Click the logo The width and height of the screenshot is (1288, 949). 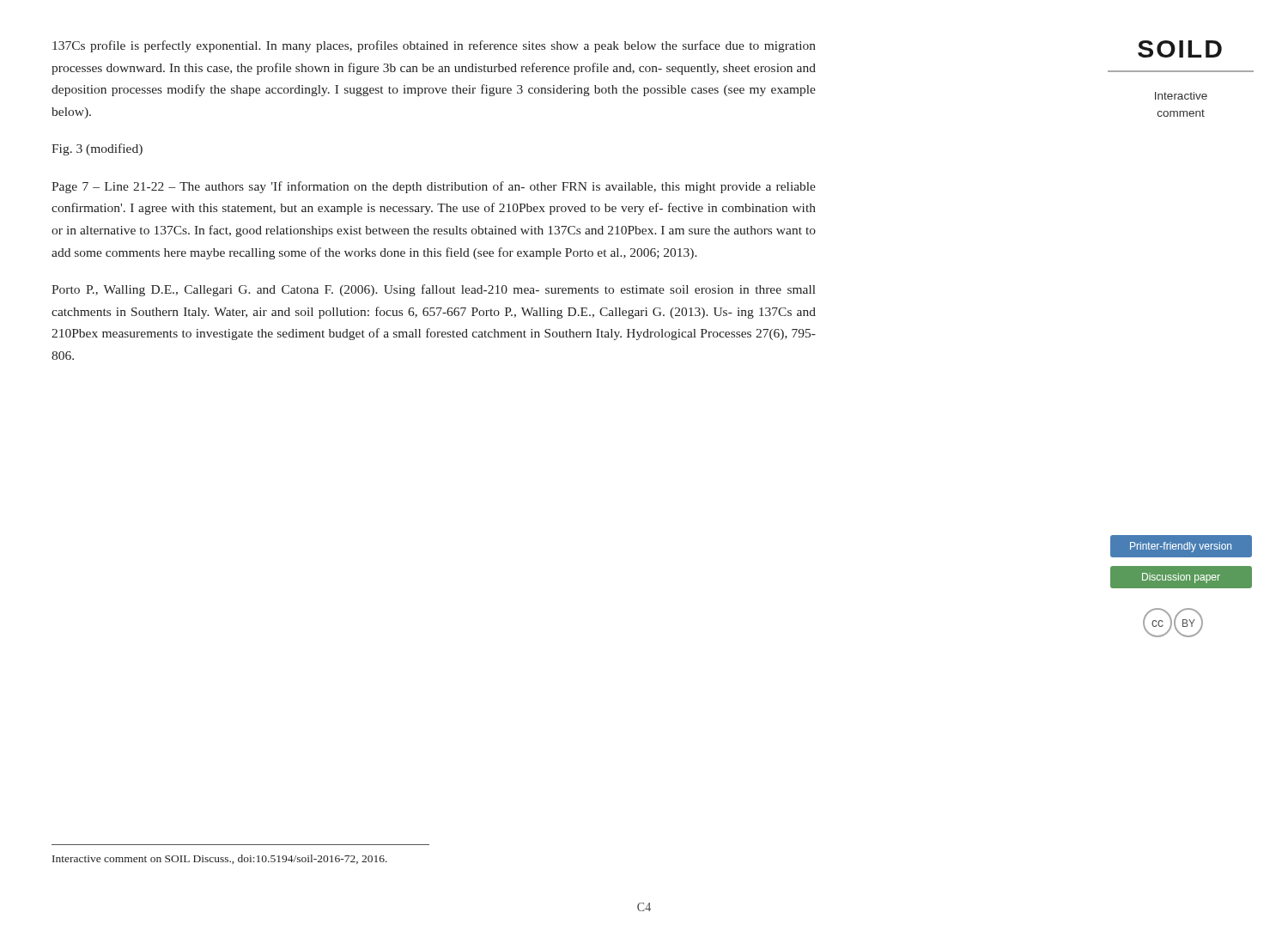pos(1181,624)
